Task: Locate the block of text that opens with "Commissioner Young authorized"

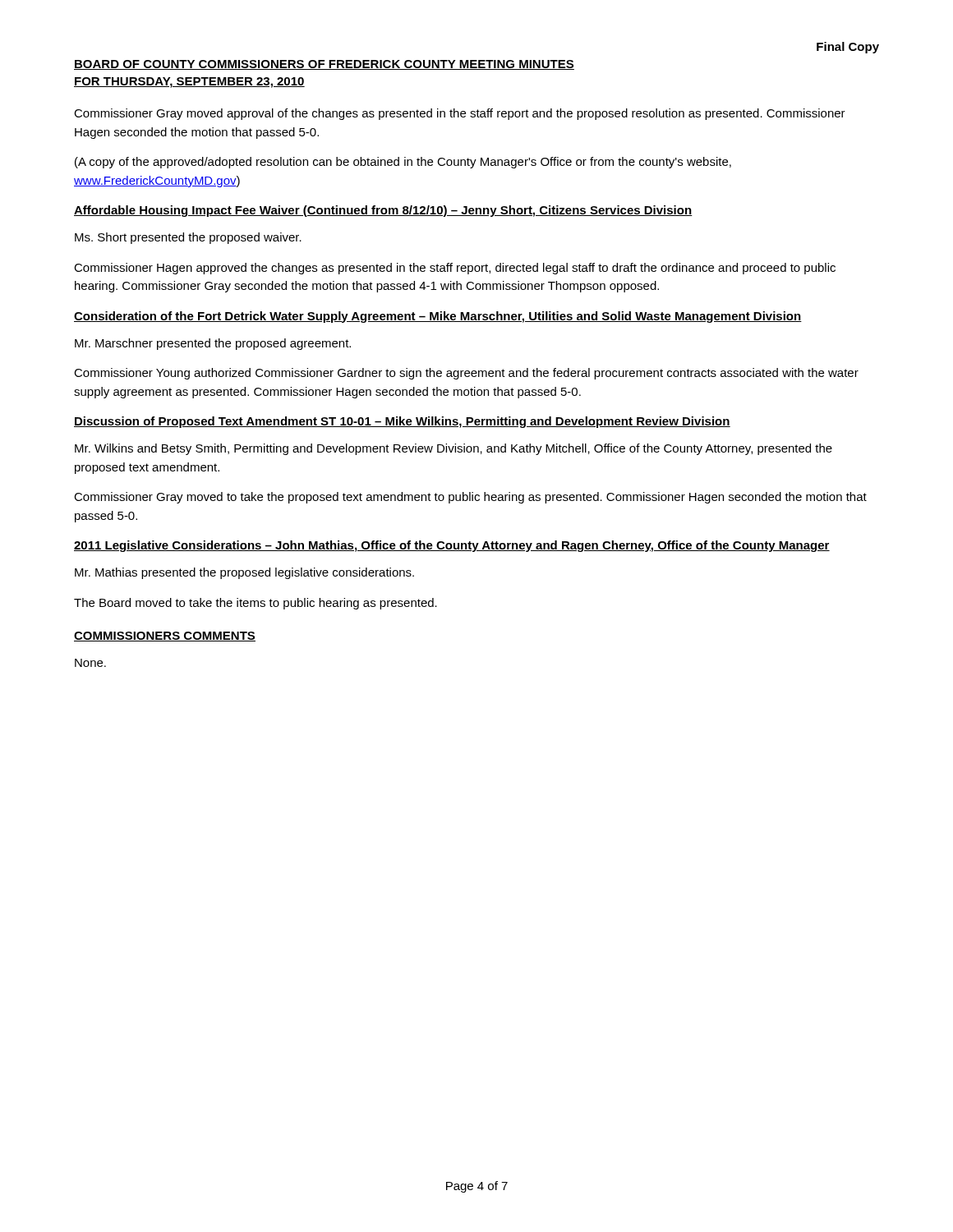Action: pyautogui.click(x=466, y=382)
